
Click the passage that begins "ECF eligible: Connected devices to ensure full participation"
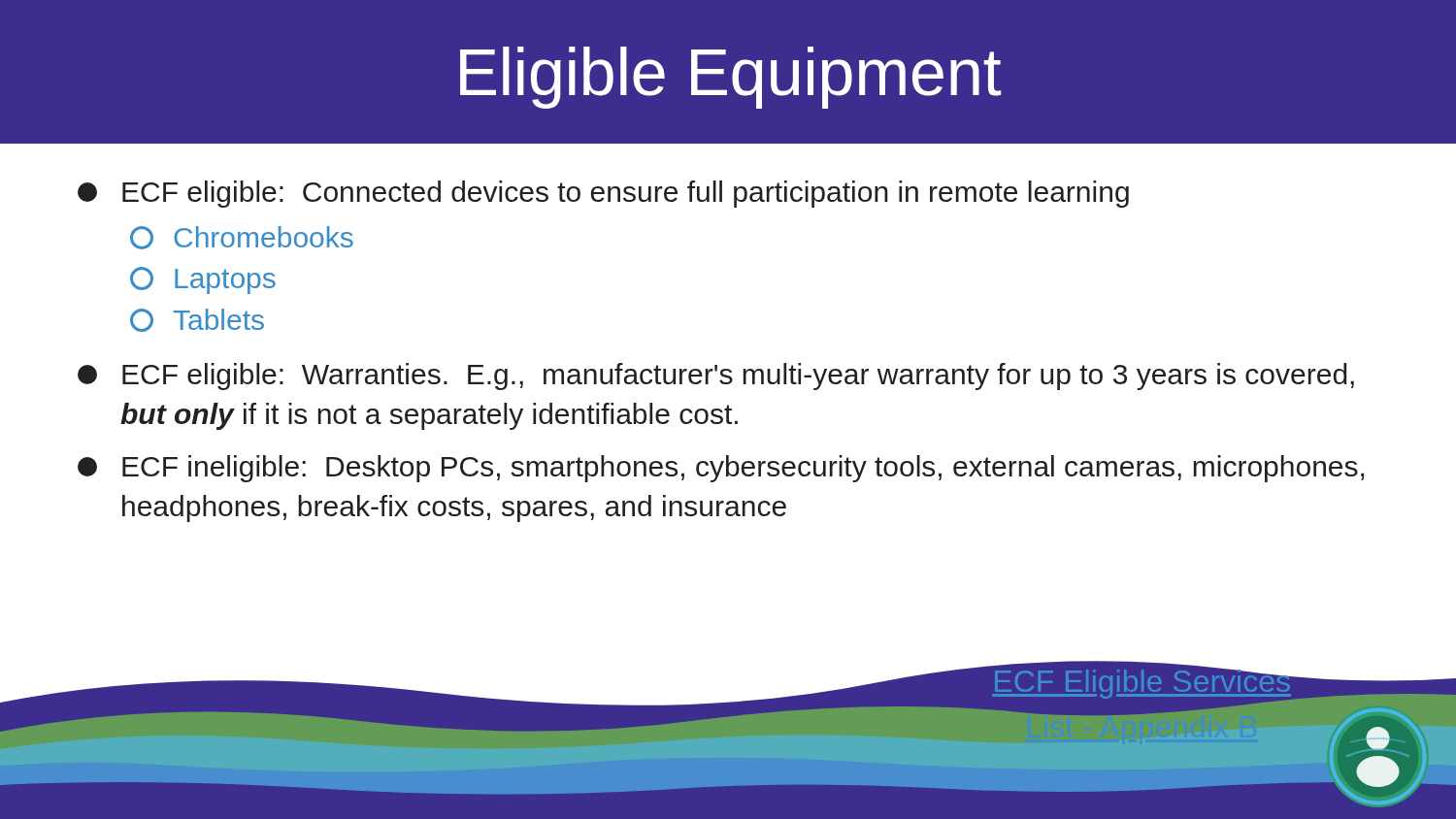tap(603, 194)
